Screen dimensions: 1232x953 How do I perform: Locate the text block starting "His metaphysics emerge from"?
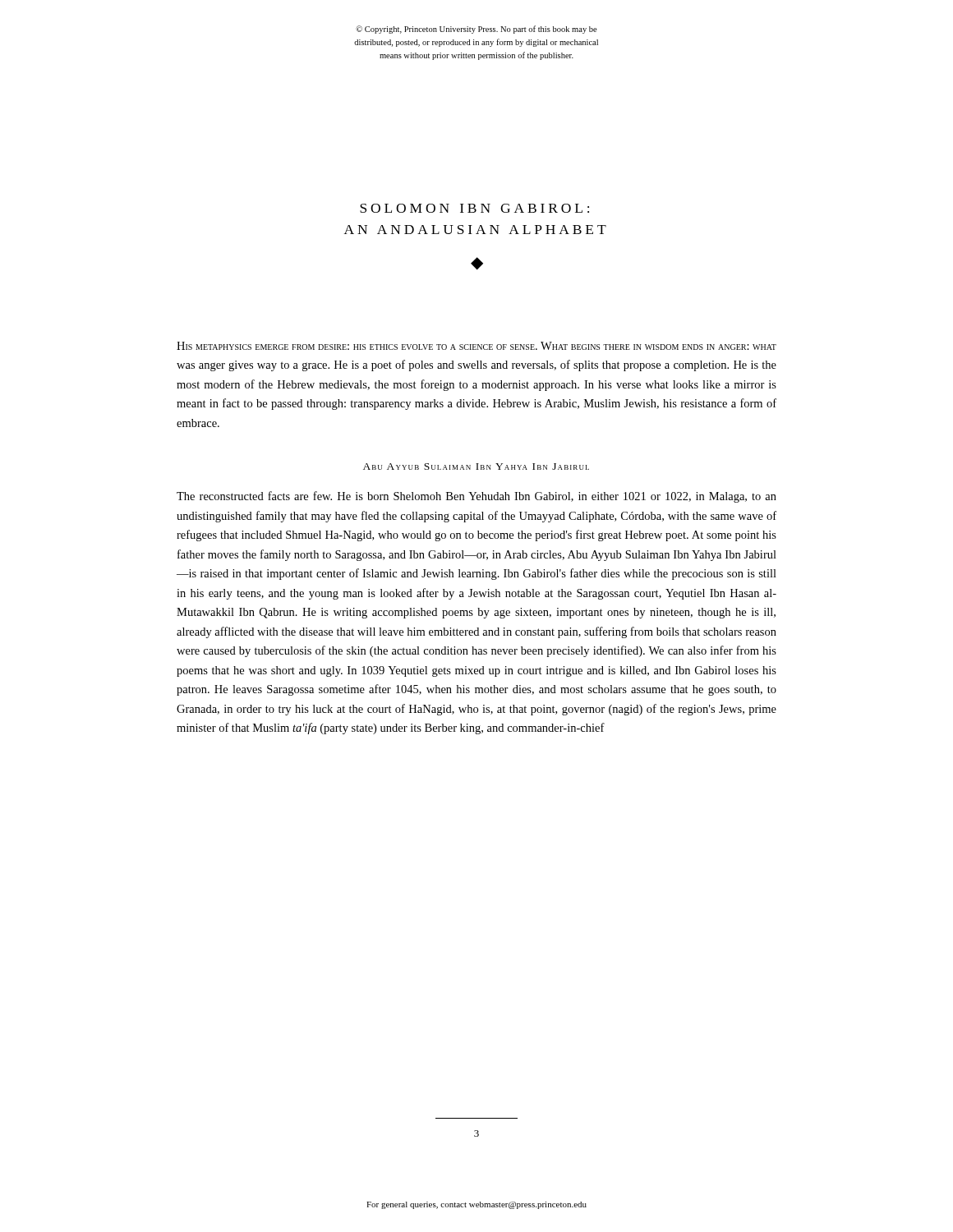[x=476, y=384]
